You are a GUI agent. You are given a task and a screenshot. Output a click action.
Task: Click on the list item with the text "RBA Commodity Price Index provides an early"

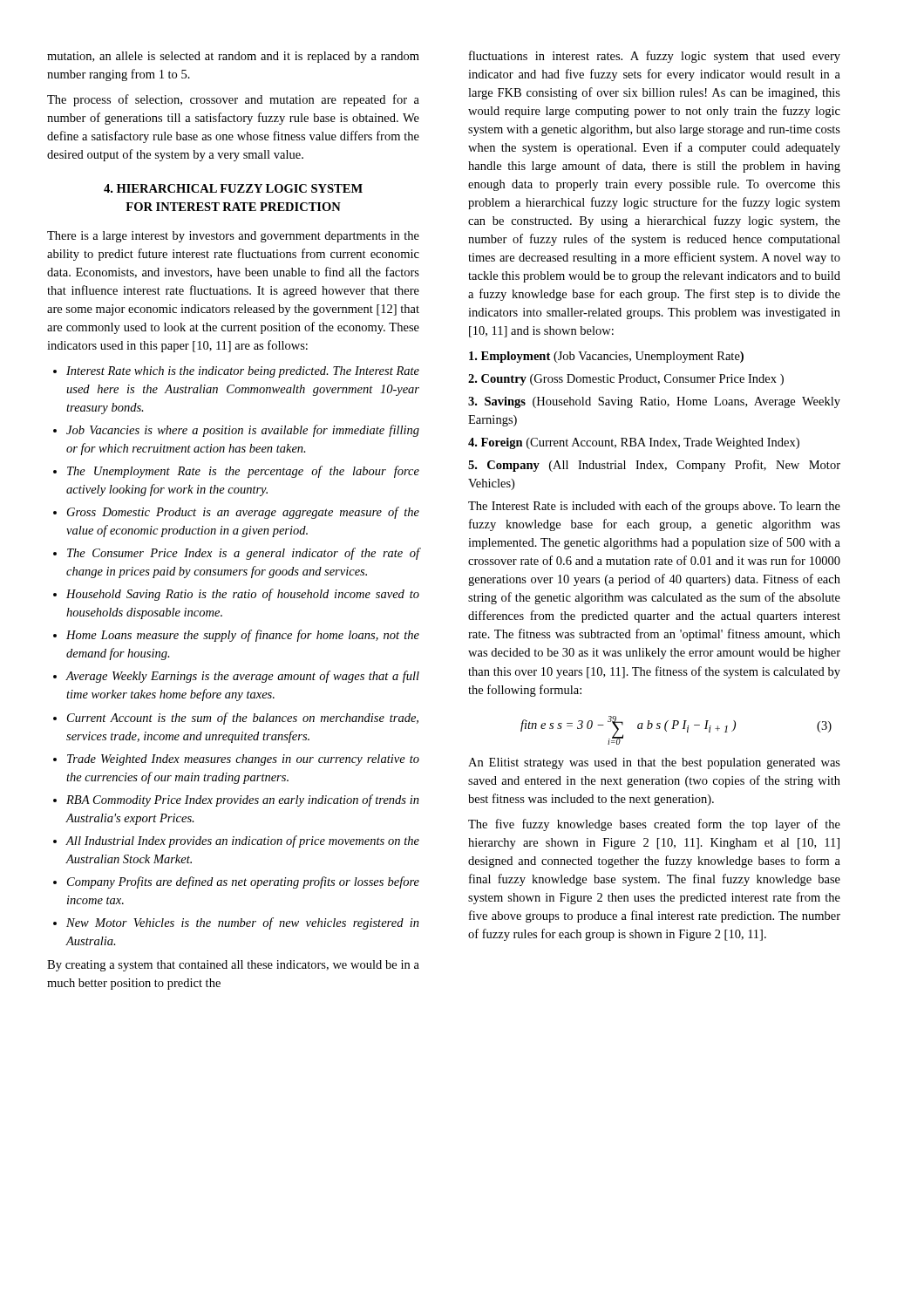(x=243, y=808)
